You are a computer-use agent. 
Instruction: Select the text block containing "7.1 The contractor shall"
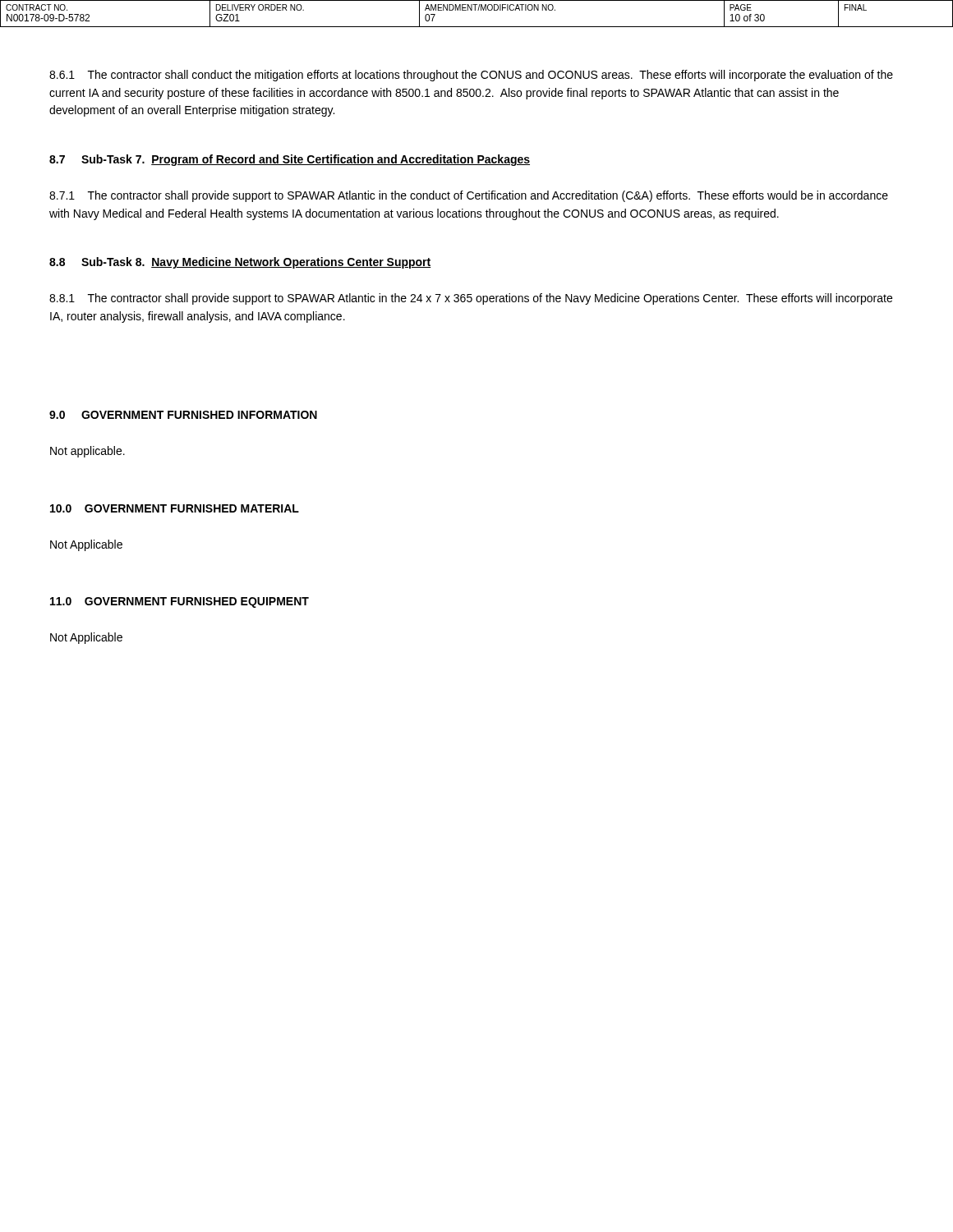coord(469,204)
